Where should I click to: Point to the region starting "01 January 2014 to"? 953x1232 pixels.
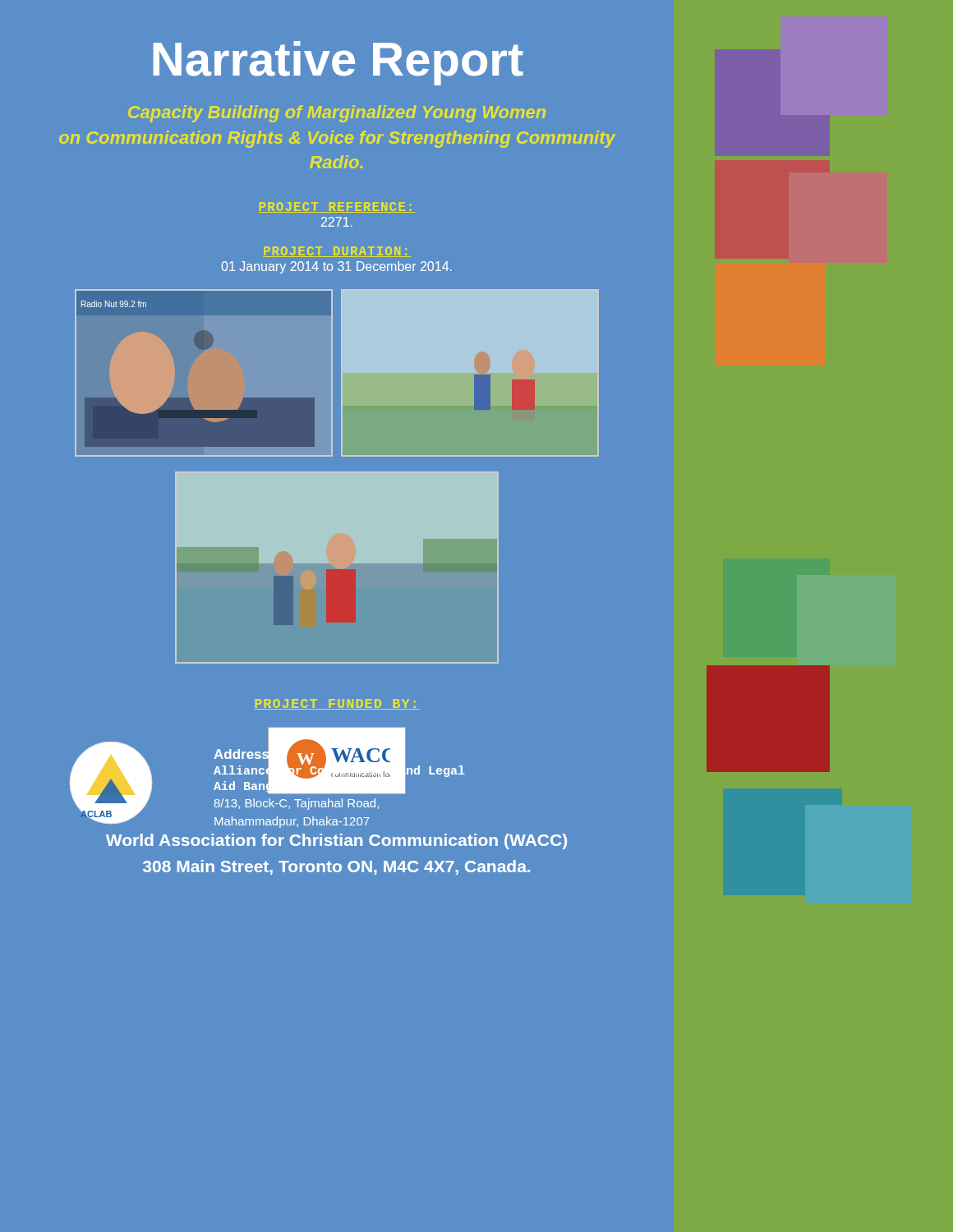pos(337,267)
